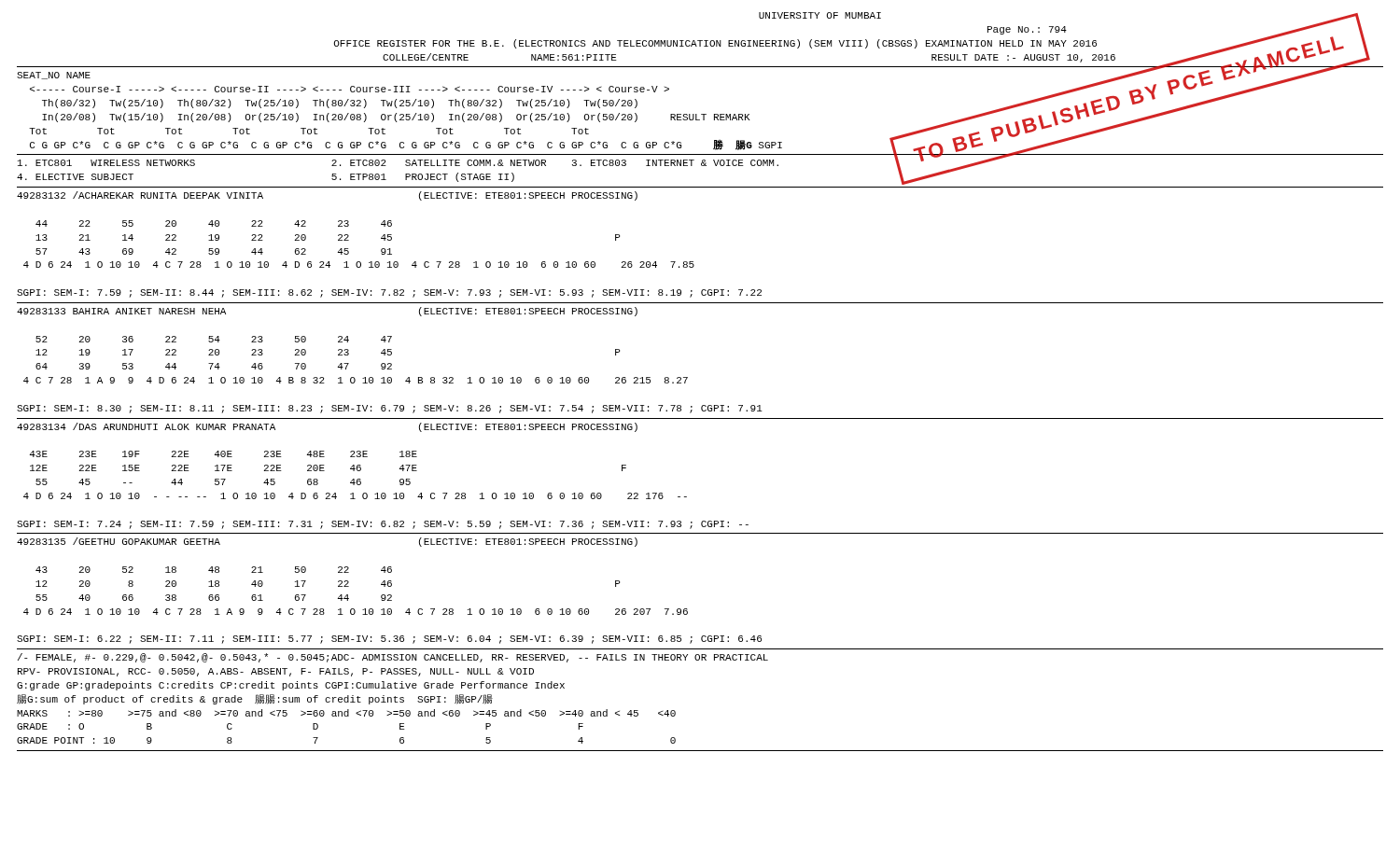Locate the block of text that opens with "49283134 /DAS ARUNDHUTI ALOK KUMAR PRANATA"

tap(149, 427)
